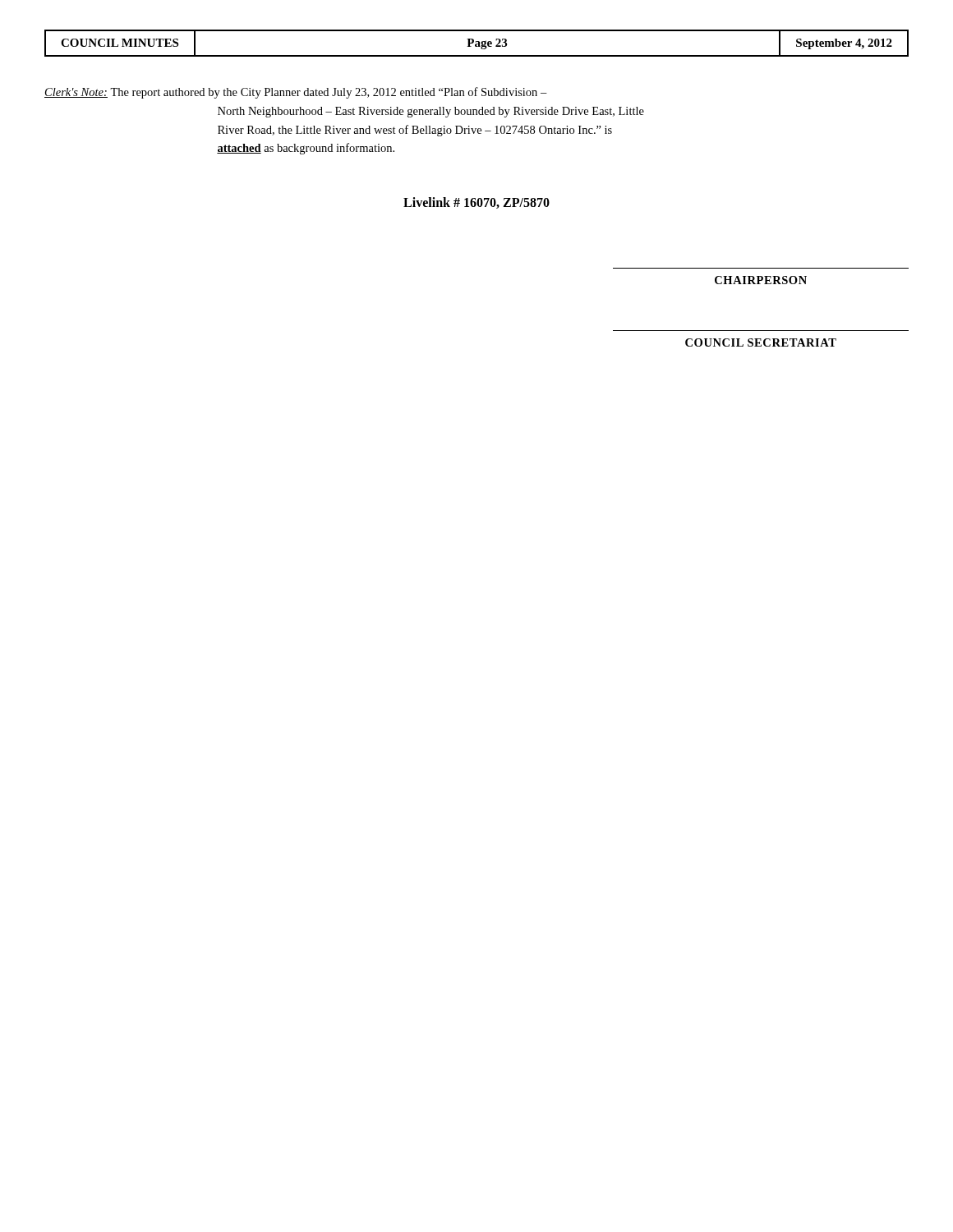
Task: Click on the text containing "COUNCIL SECRETARIAT"
Action: [x=761, y=340]
